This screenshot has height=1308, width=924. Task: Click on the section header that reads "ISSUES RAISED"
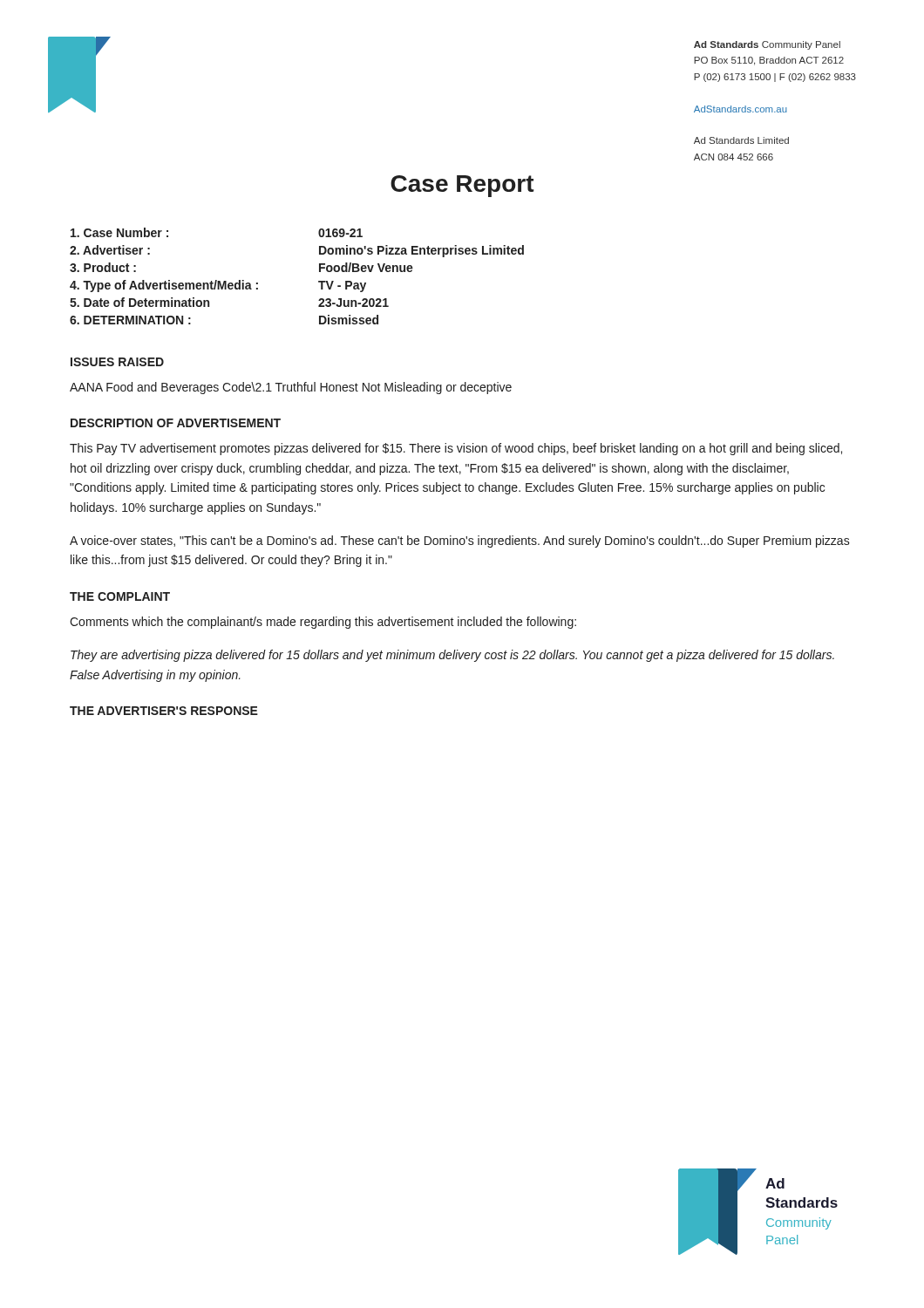click(x=117, y=362)
